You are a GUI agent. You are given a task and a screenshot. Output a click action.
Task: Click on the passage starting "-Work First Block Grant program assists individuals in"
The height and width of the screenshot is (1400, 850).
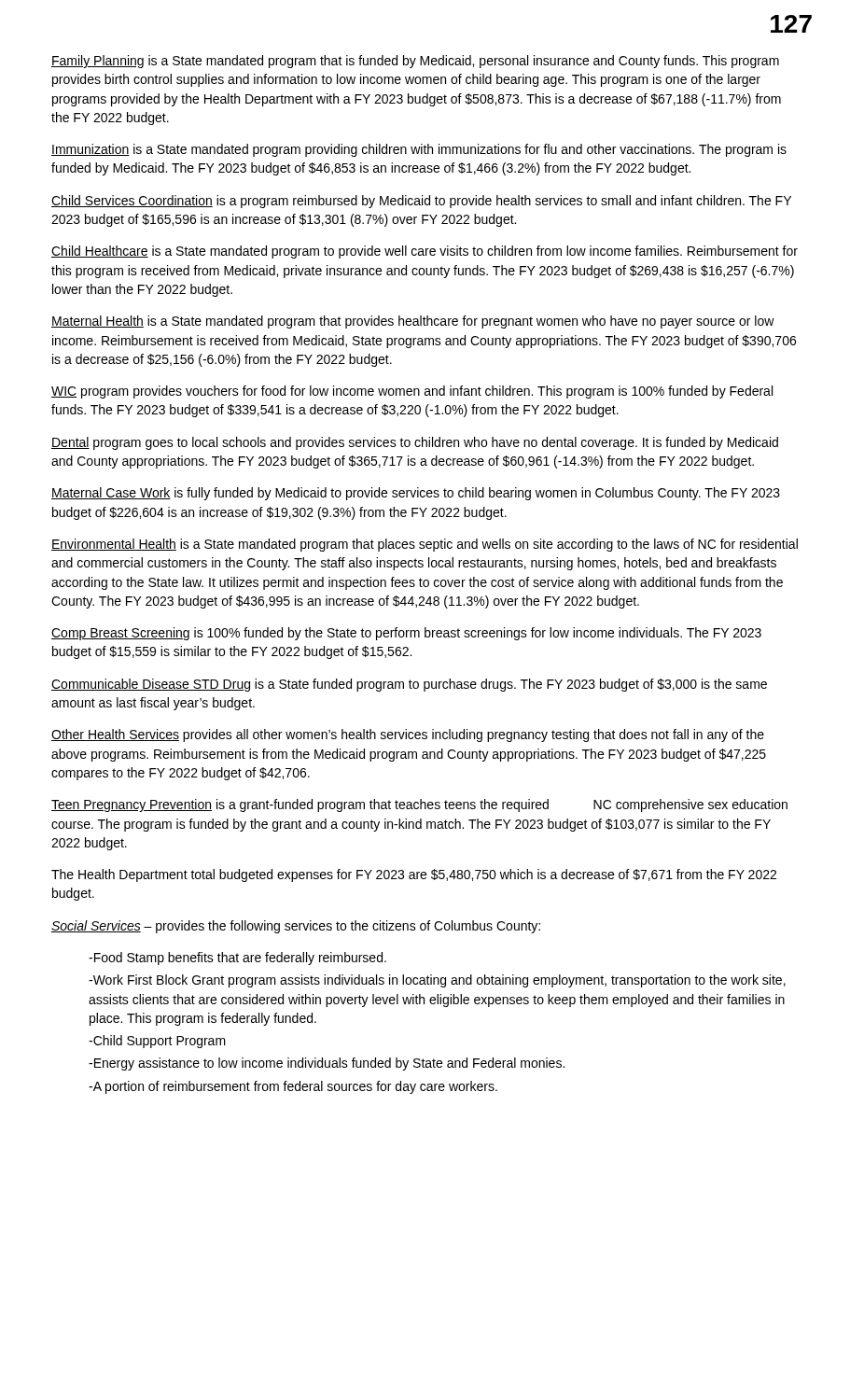(x=437, y=999)
